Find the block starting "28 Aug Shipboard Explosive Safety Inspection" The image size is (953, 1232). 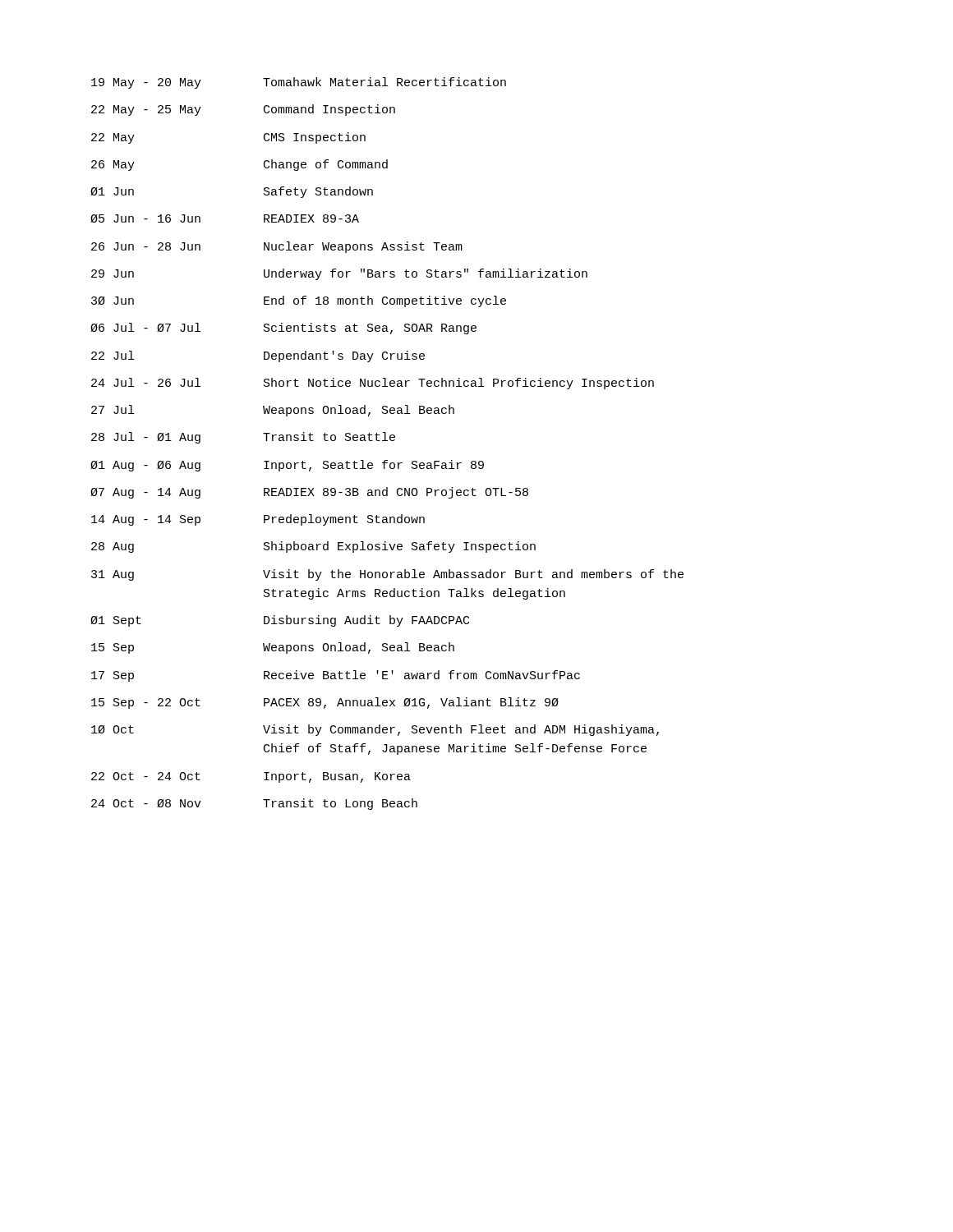point(481,548)
